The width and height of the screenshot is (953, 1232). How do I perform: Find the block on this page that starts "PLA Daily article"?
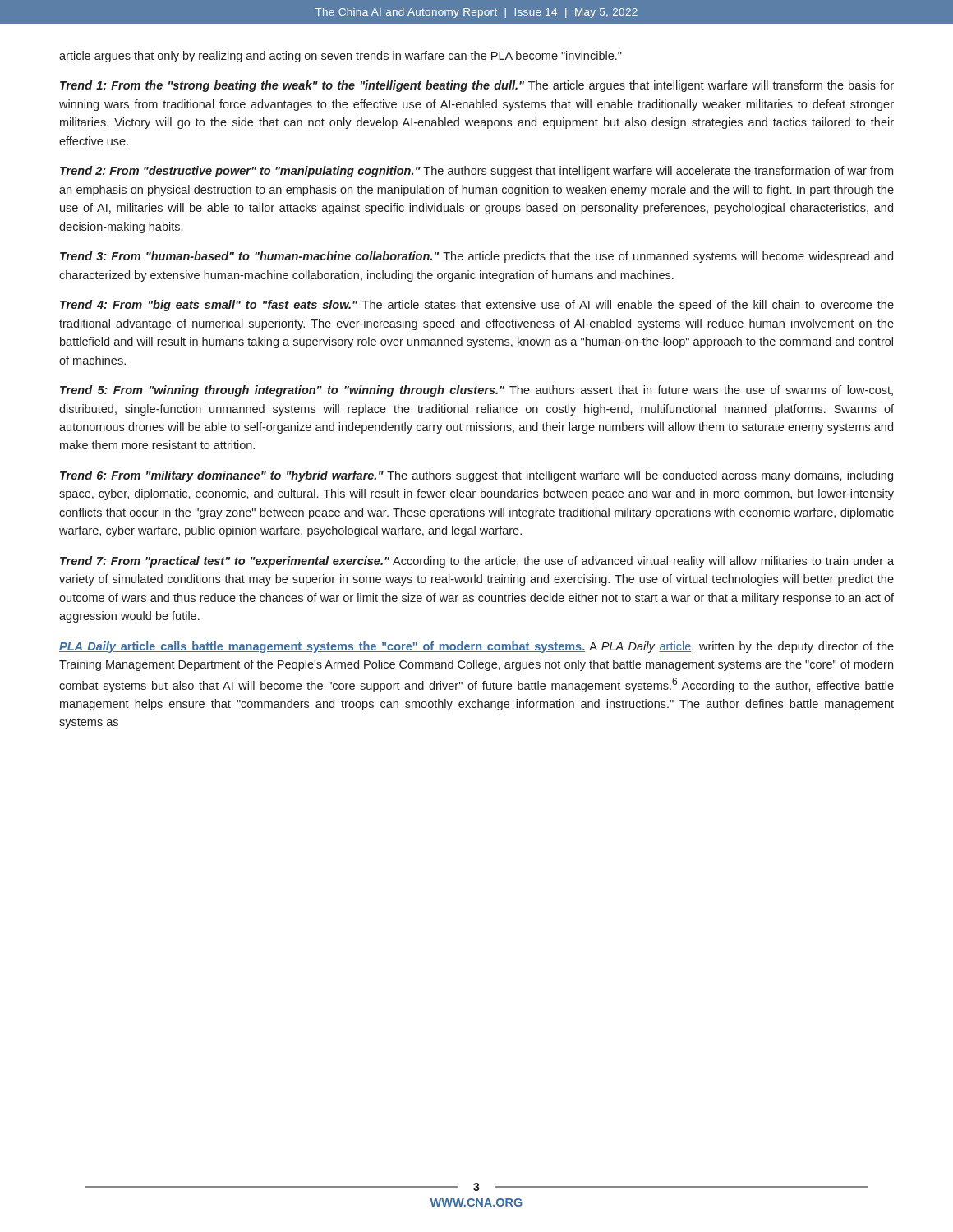click(476, 684)
